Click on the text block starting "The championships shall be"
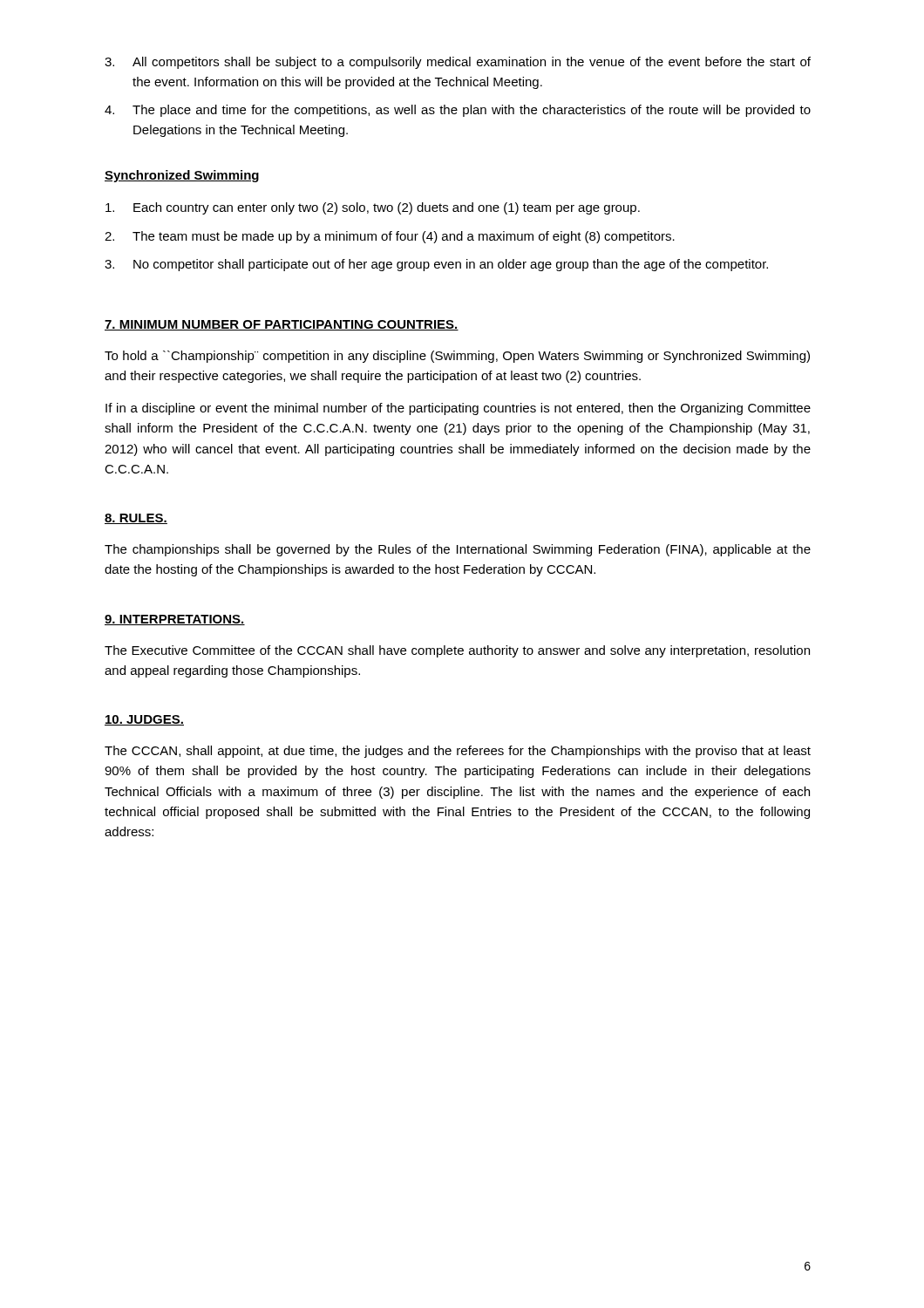 [458, 559]
